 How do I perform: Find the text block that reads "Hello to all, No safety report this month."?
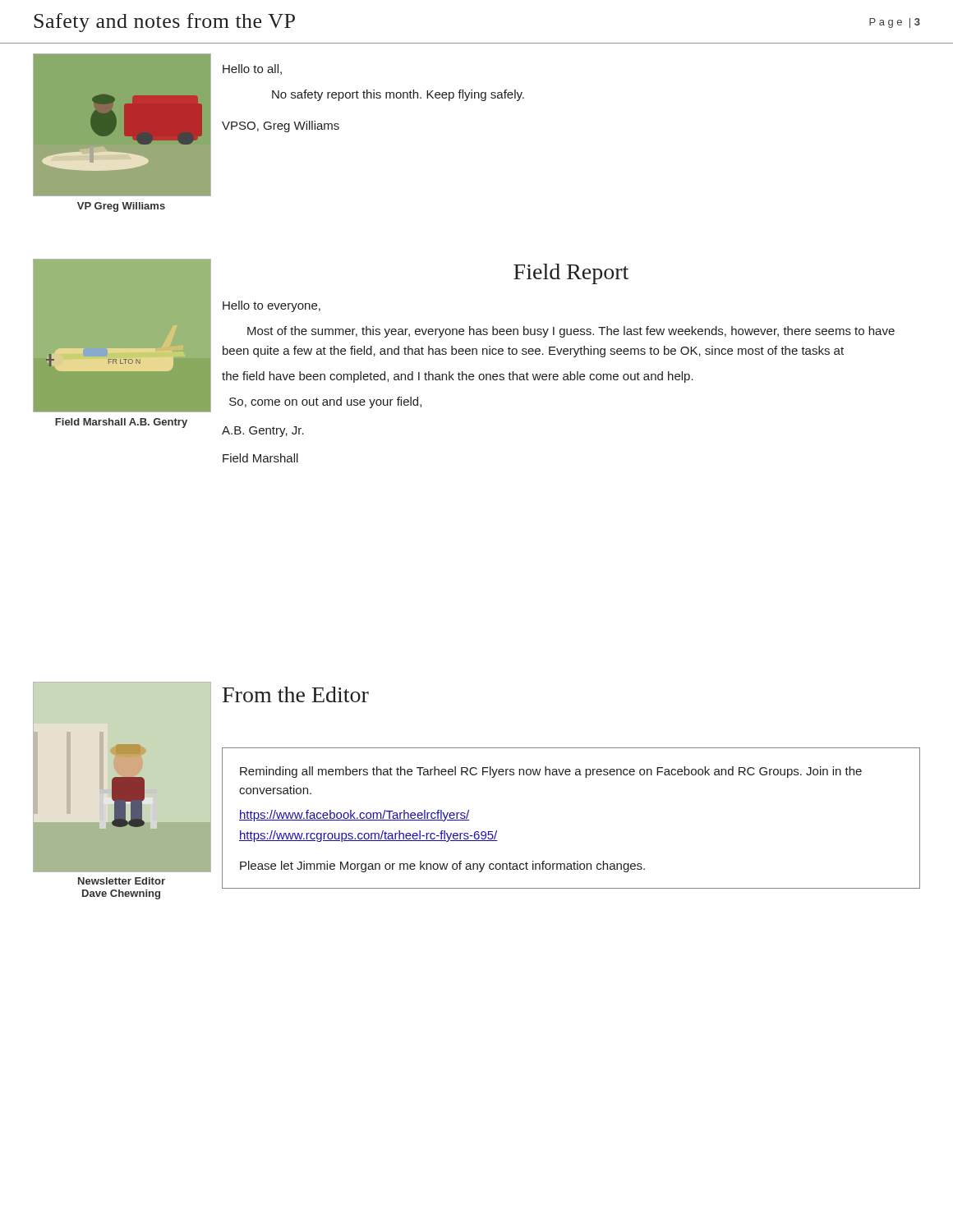click(252, 69)
